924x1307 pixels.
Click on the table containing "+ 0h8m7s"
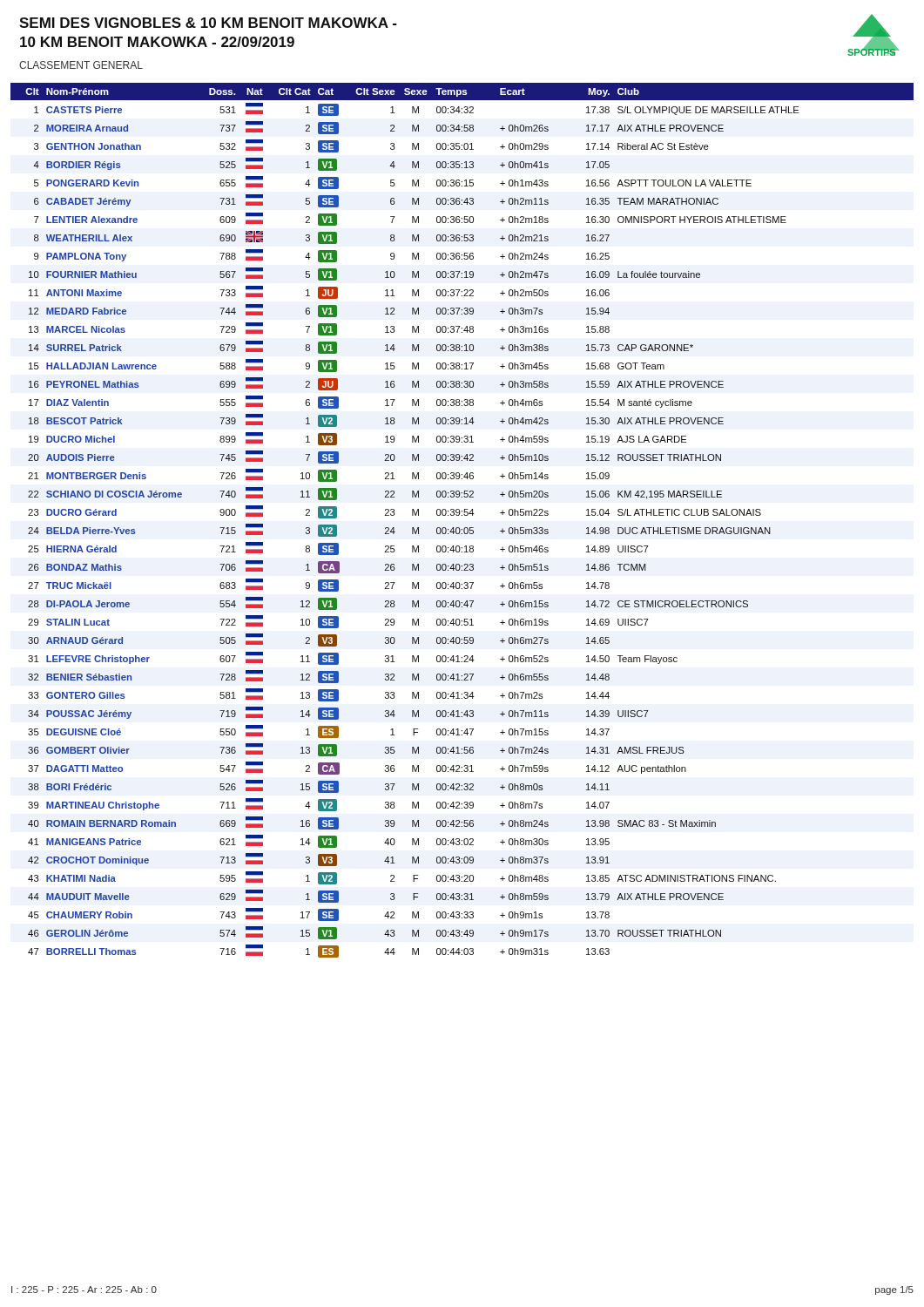pyautogui.click(x=462, y=521)
